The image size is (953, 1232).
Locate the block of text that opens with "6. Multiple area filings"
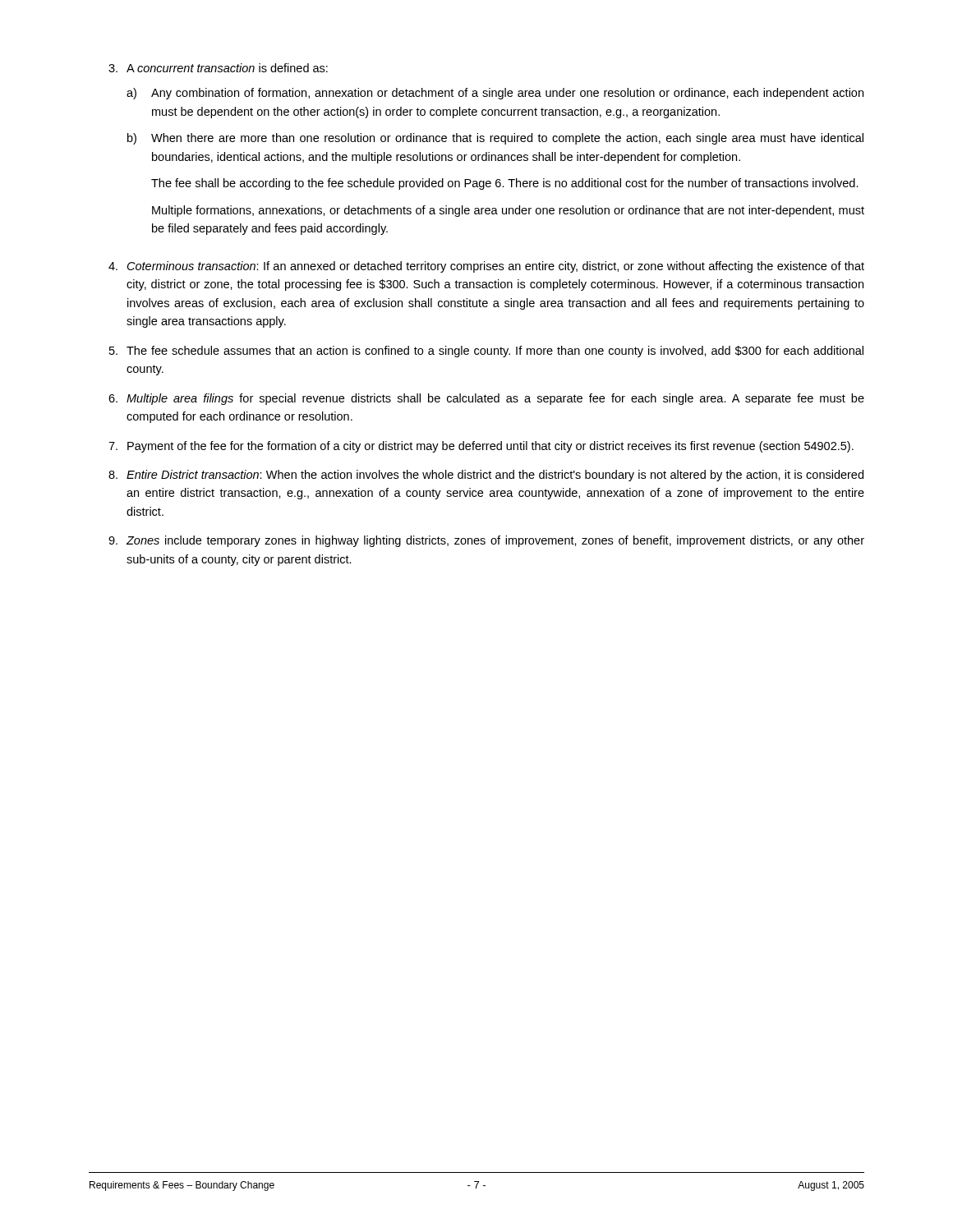coord(476,407)
